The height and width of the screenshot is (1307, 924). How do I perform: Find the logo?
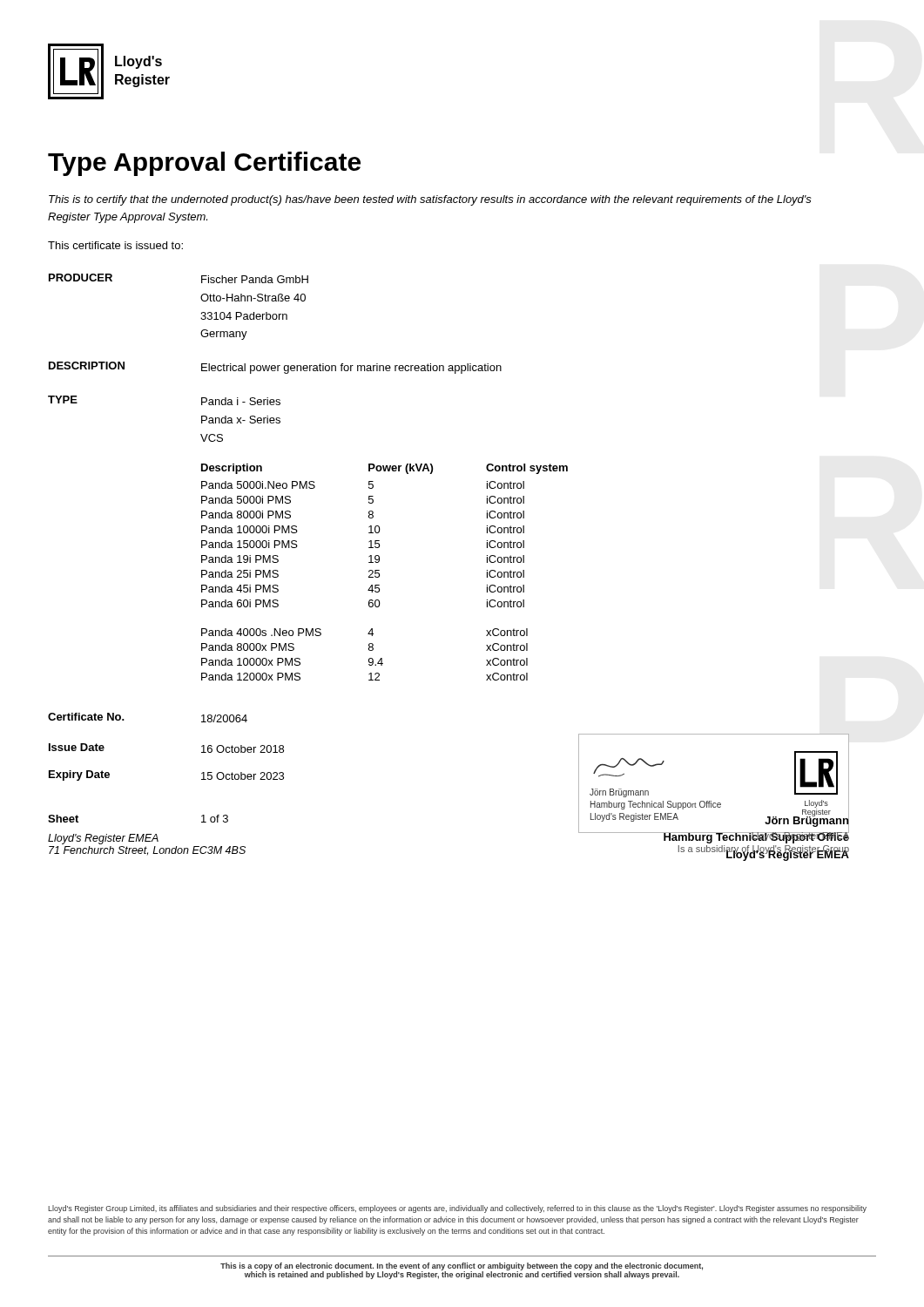(x=109, y=71)
